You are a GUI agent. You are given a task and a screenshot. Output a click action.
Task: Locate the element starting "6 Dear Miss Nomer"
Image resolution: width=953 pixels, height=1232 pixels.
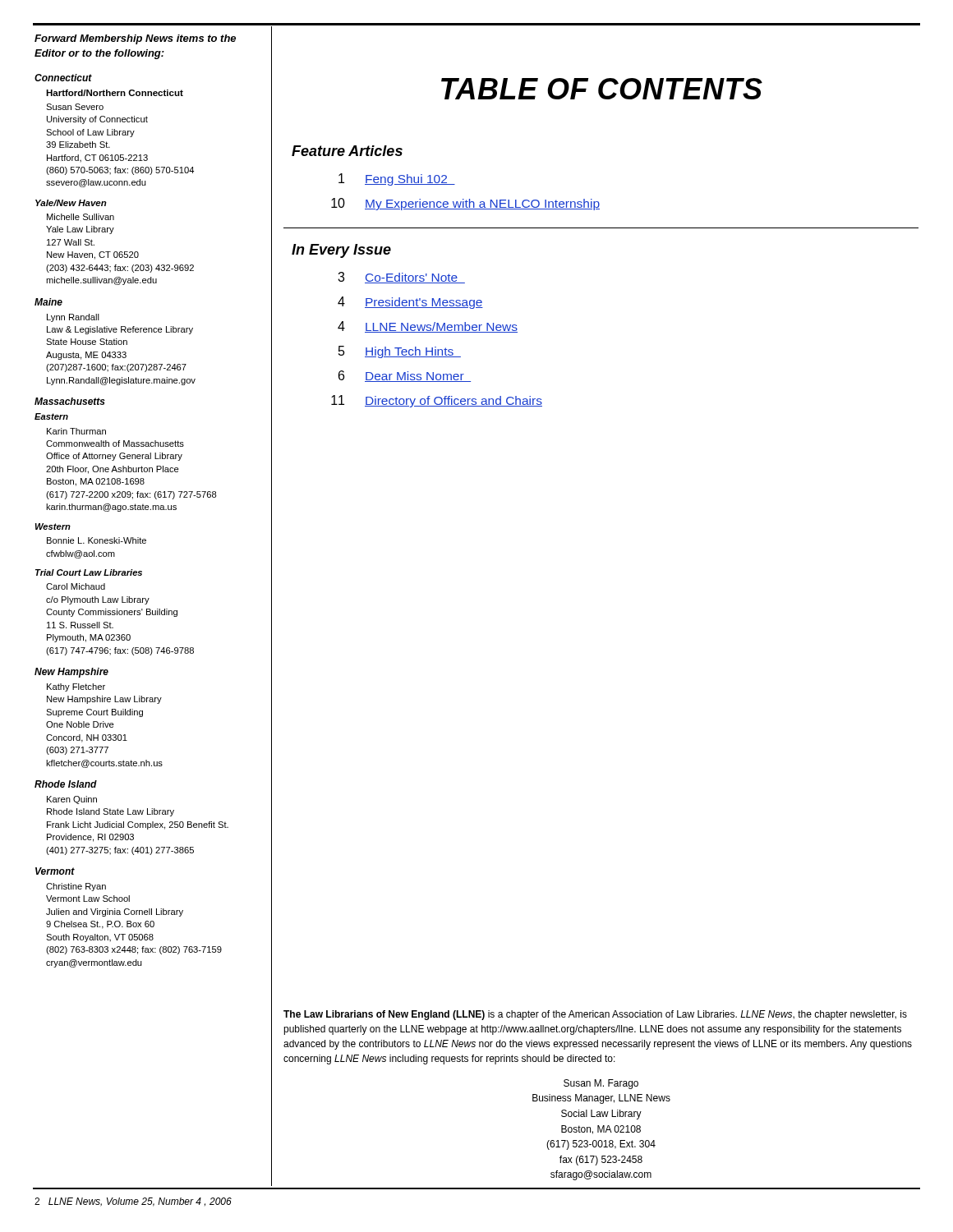click(x=385, y=376)
